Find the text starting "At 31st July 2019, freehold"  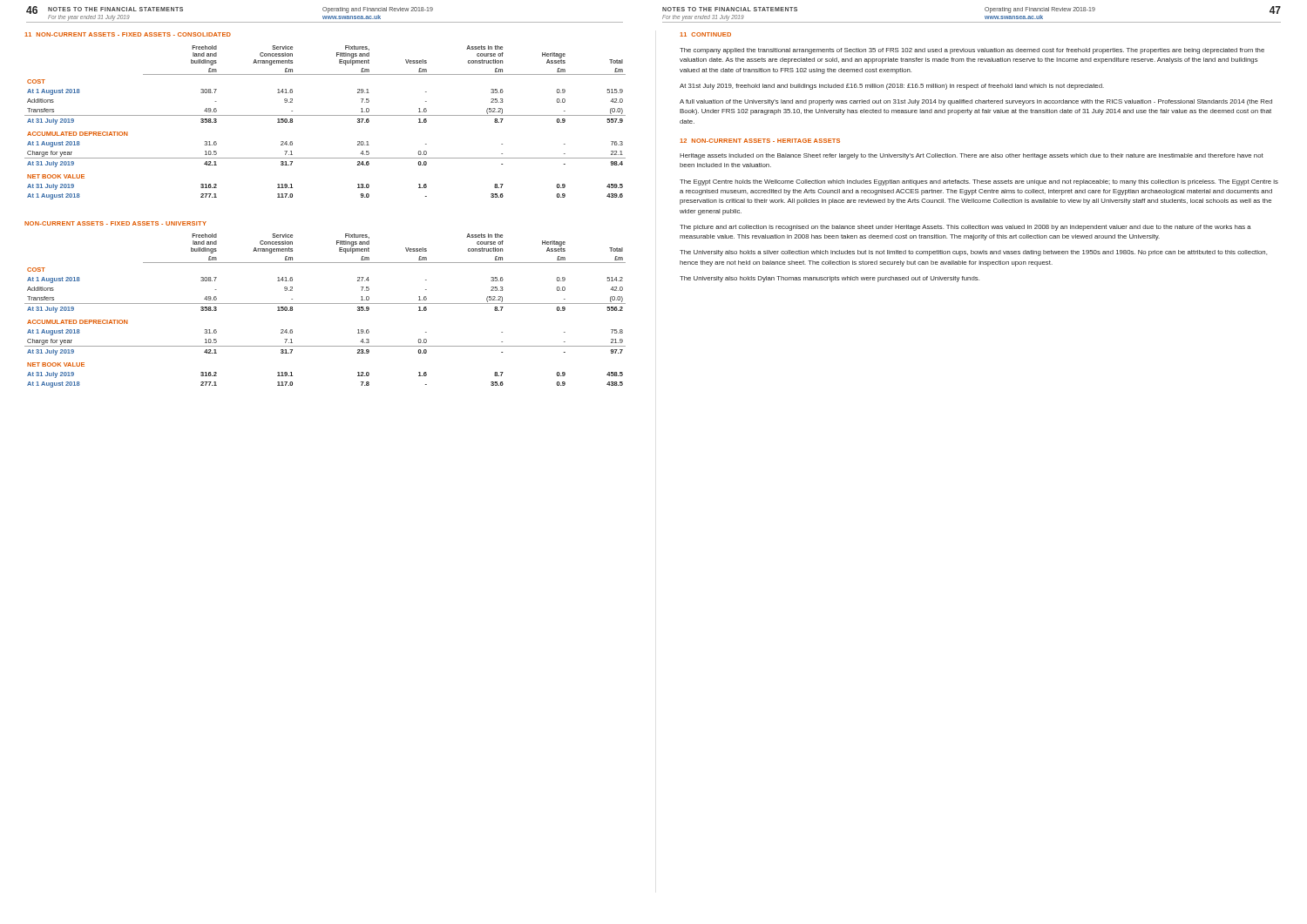click(892, 86)
